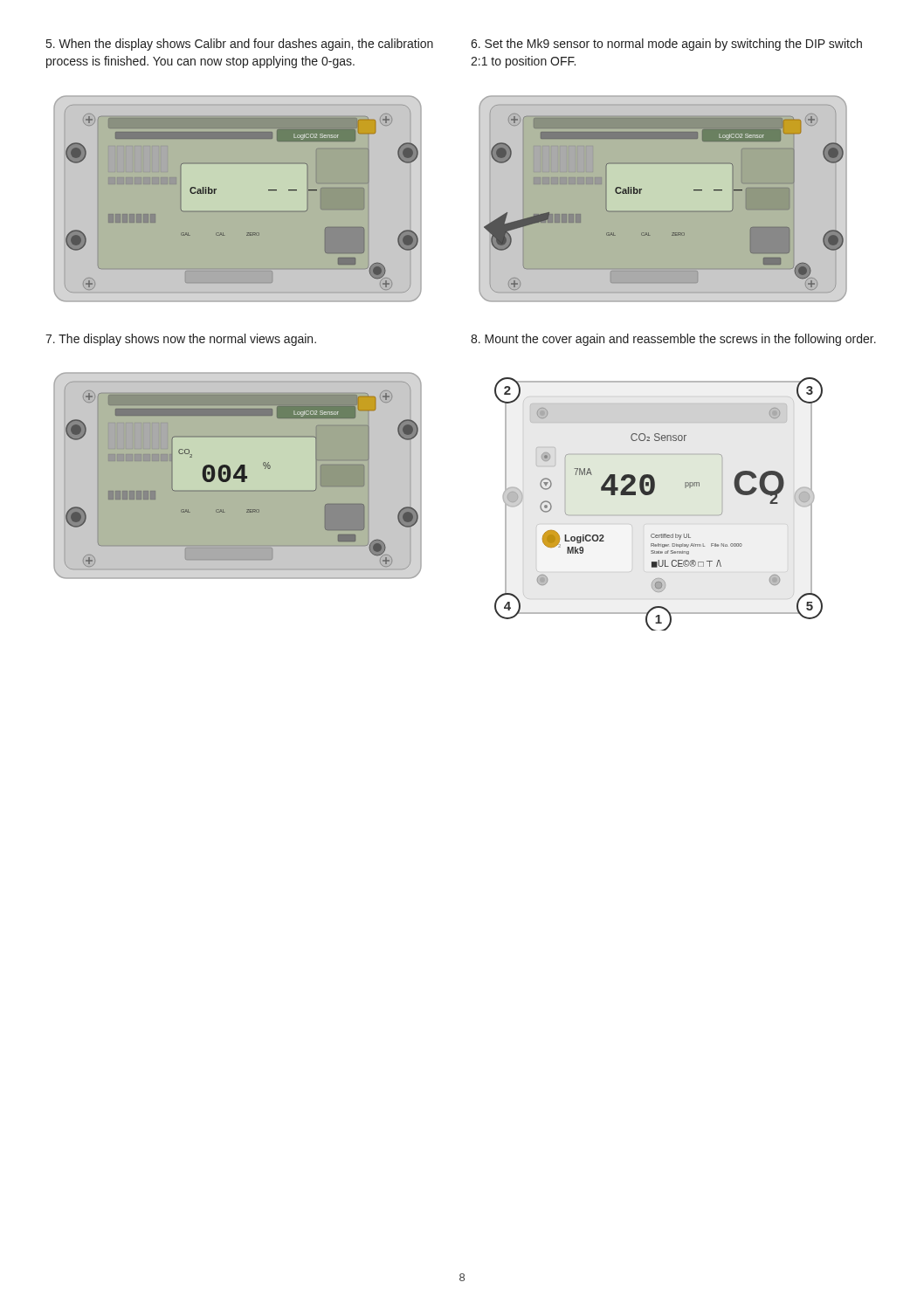Find the text block that reads "Set the Mk9 sensor to"
Screen dimensions: 1310x924
(x=667, y=53)
